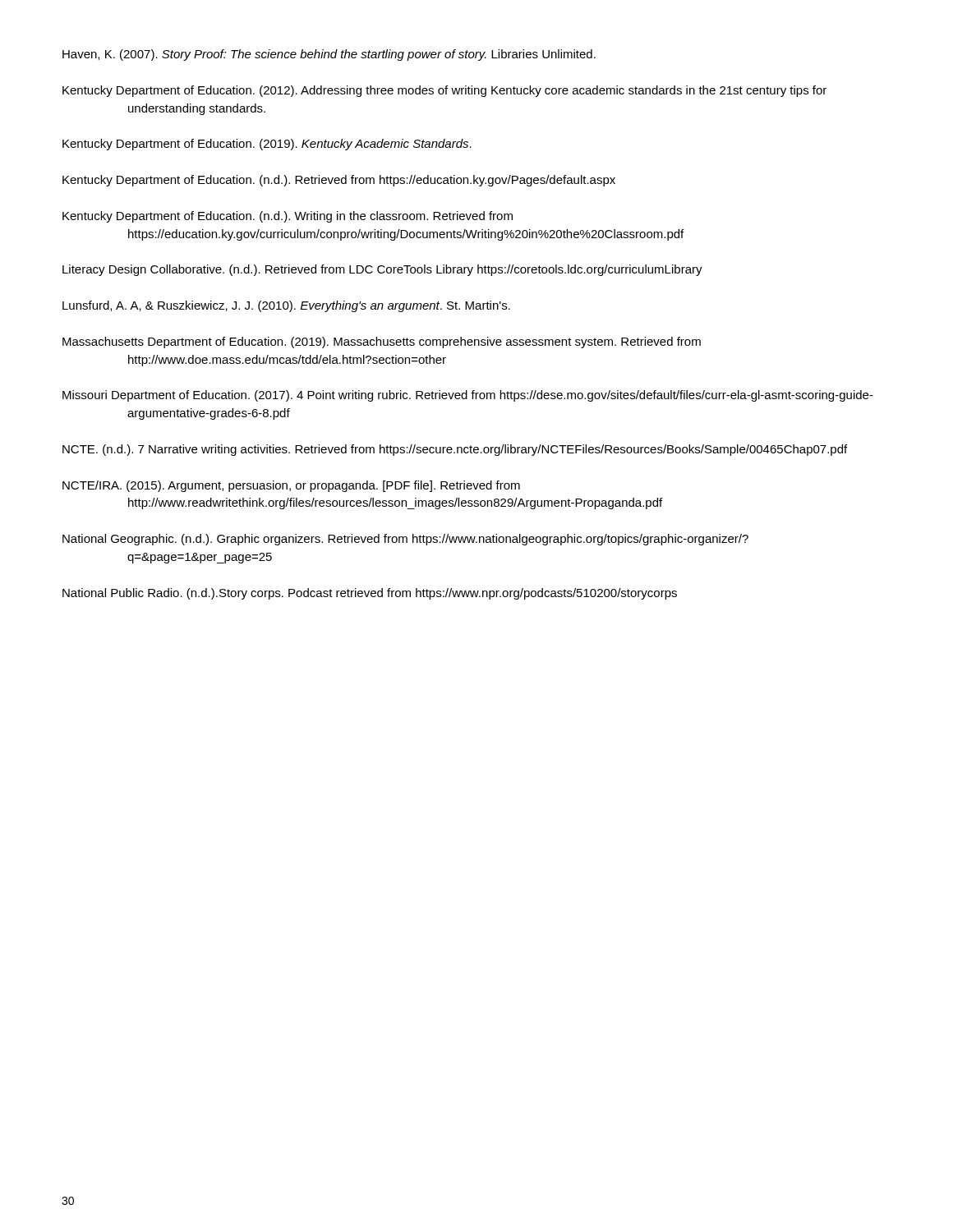Point to the passage starting "Kentucky Department of Education. (2019)."
953x1232 pixels.
pyautogui.click(x=267, y=144)
